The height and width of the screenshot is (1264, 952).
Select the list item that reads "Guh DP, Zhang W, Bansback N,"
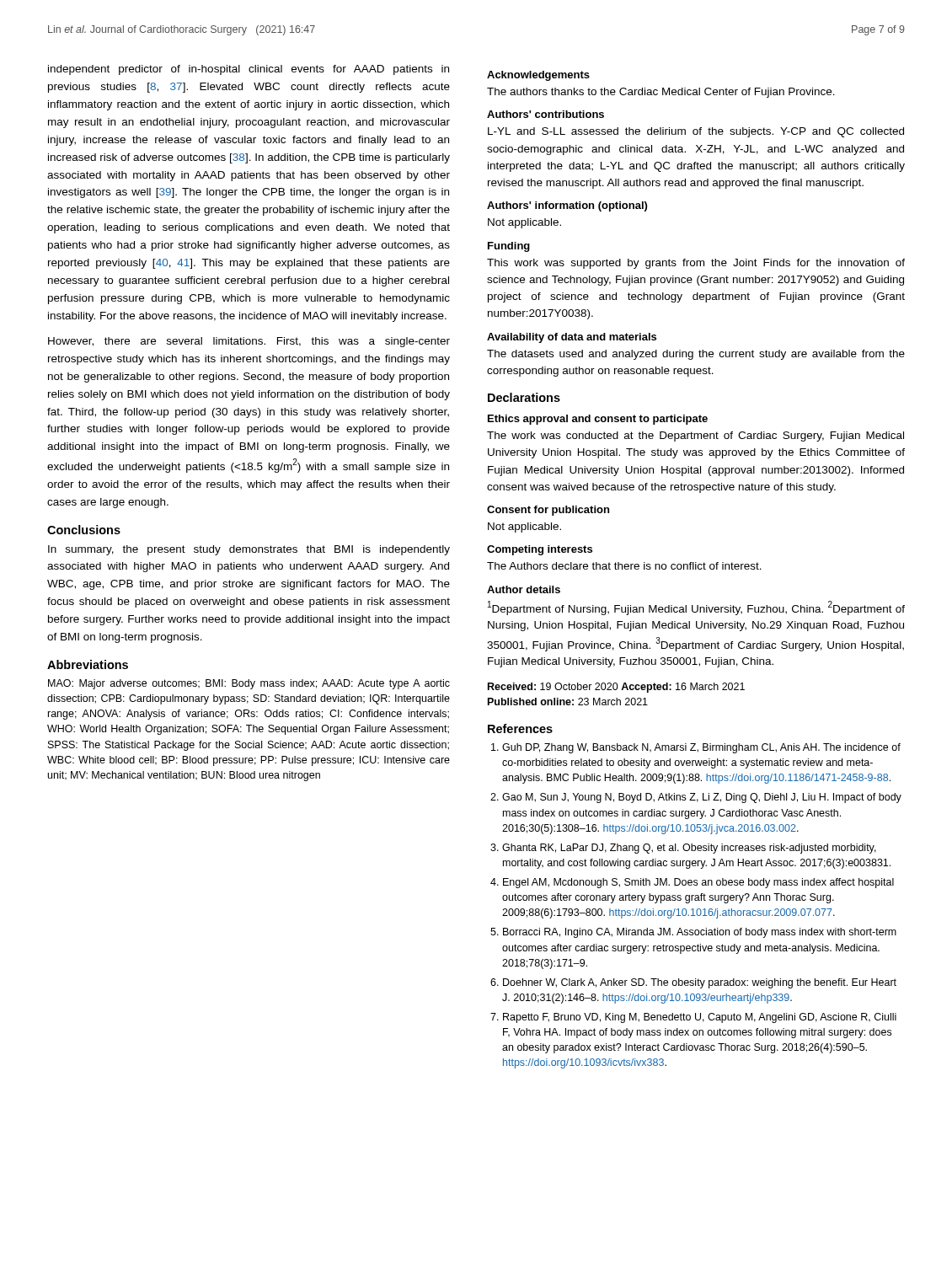coord(701,763)
